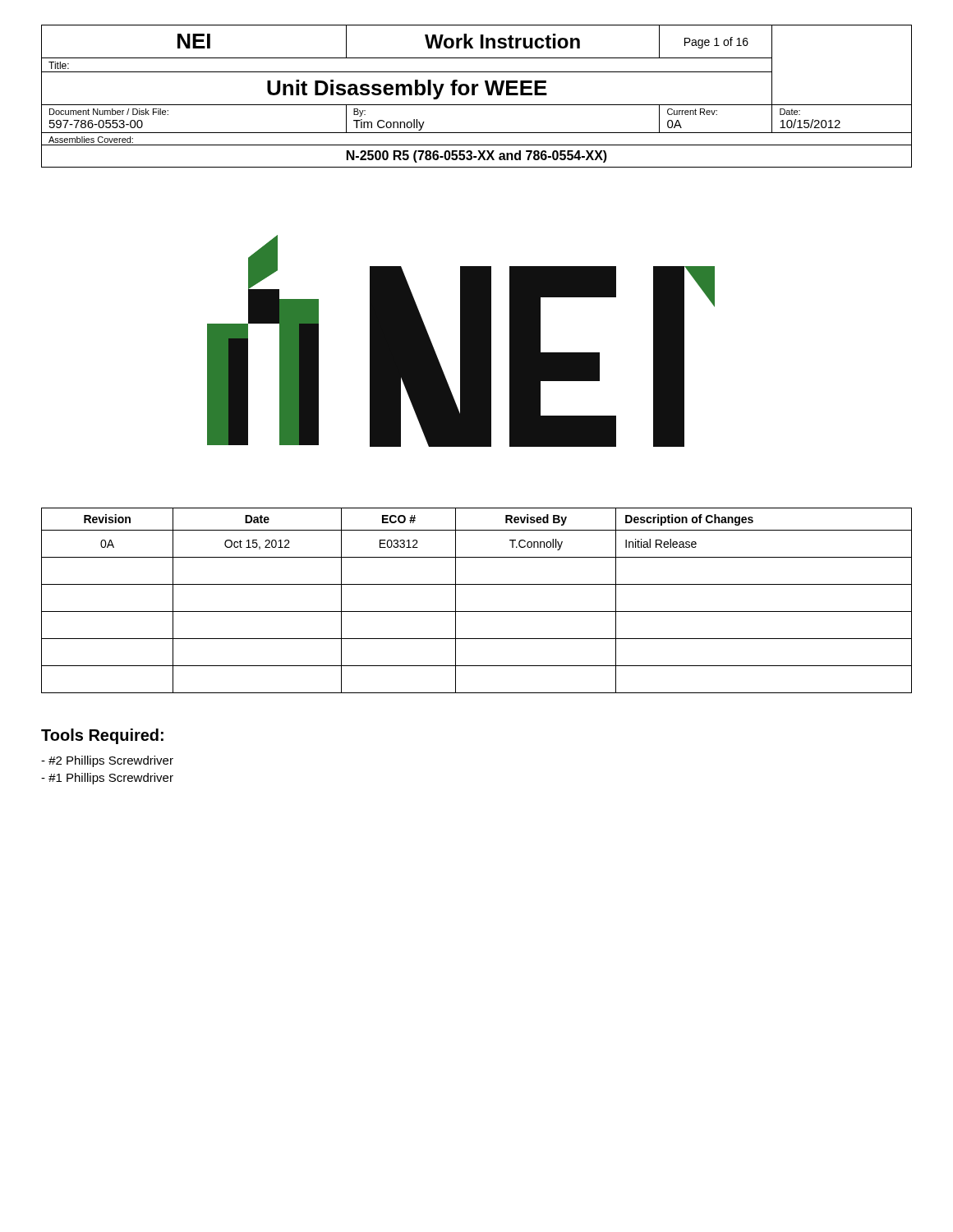Find the block starting "#1 Phillips Screwdriver"
Image resolution: width=953 pixels, height=1232 pixels.
click(x=107, y=777)
